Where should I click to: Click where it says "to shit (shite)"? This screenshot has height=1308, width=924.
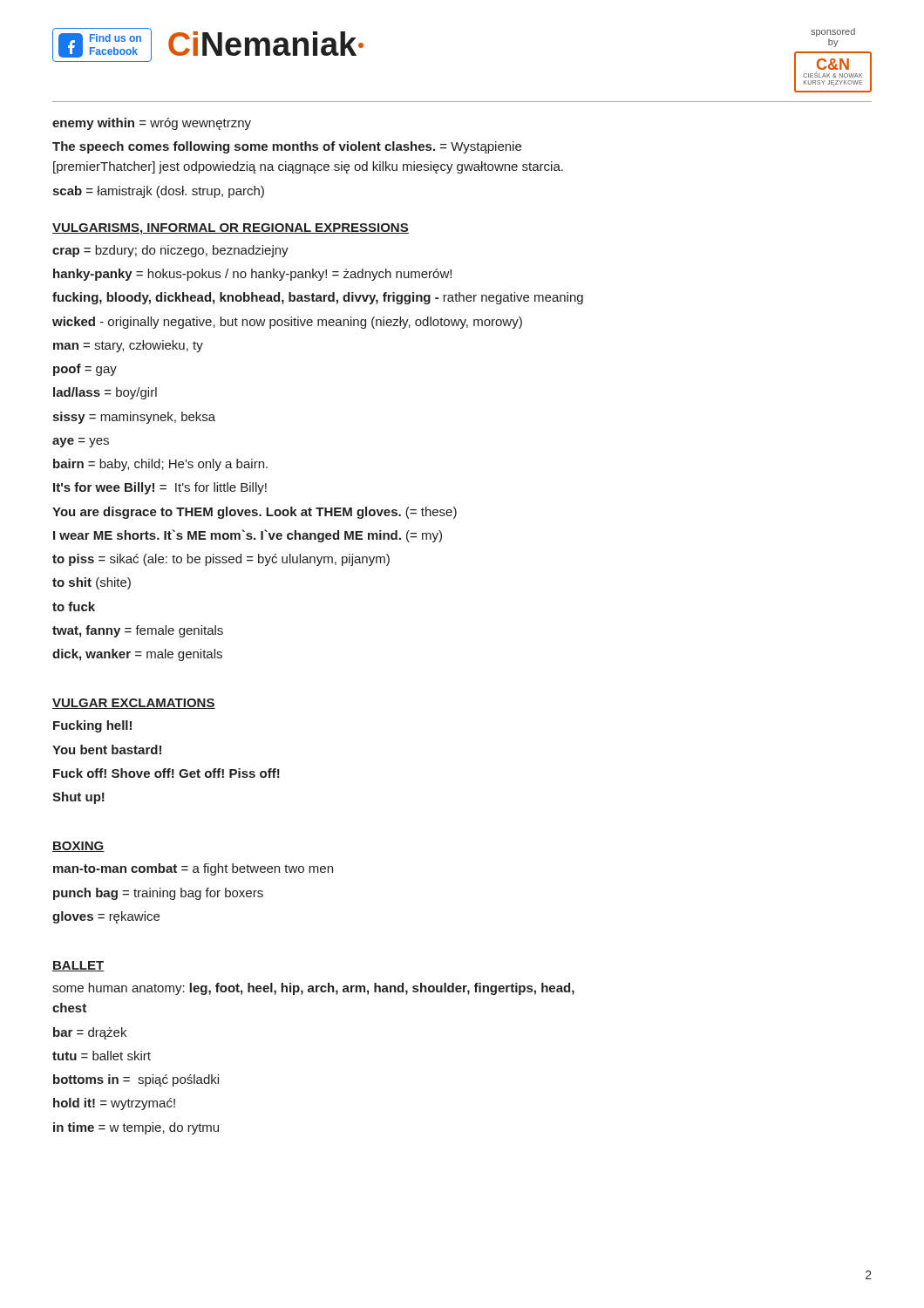pyautogui.click(x=92, y=582)
